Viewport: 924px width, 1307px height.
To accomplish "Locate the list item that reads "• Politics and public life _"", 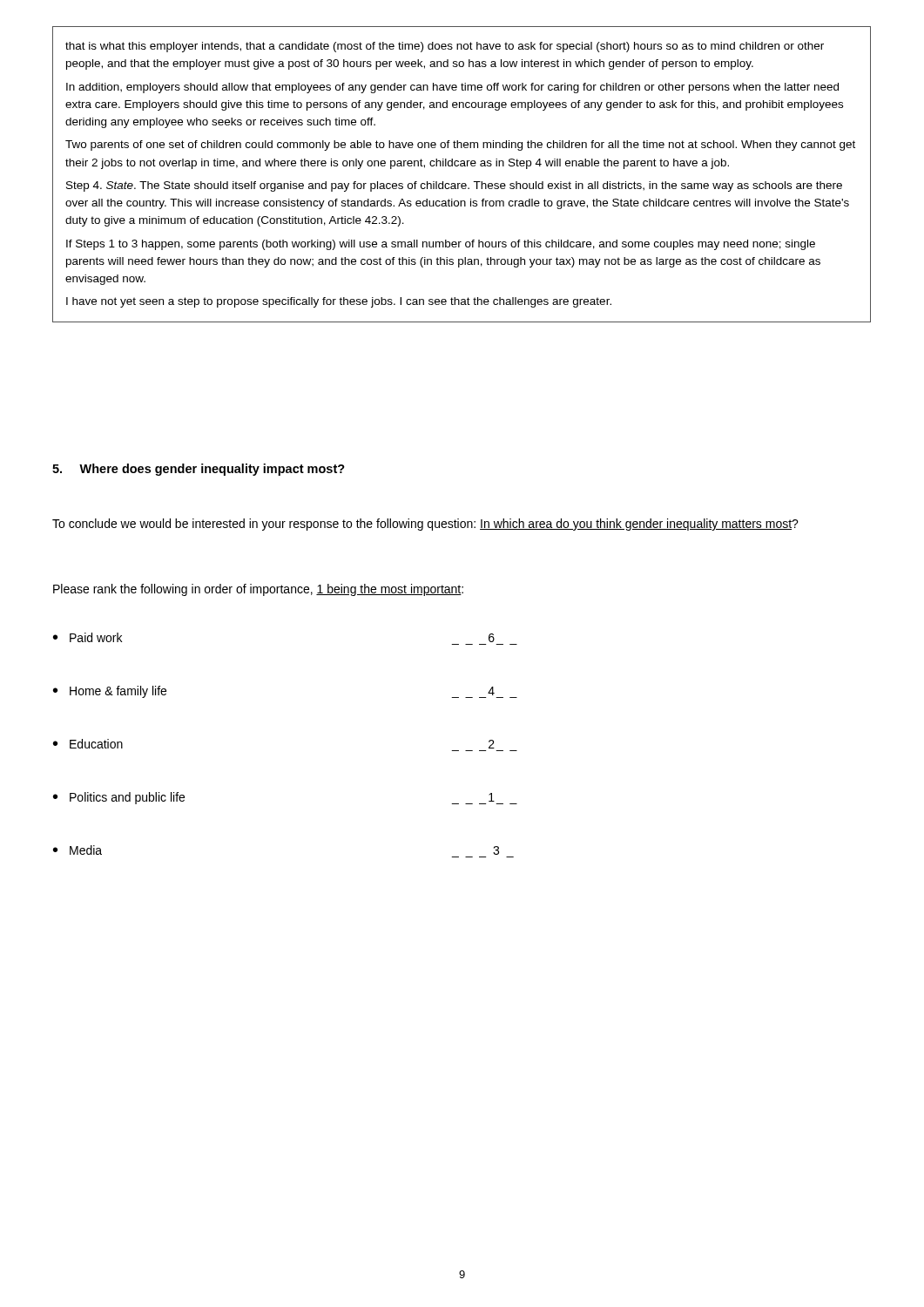I will pyautogui.click(x=120, y=798).
